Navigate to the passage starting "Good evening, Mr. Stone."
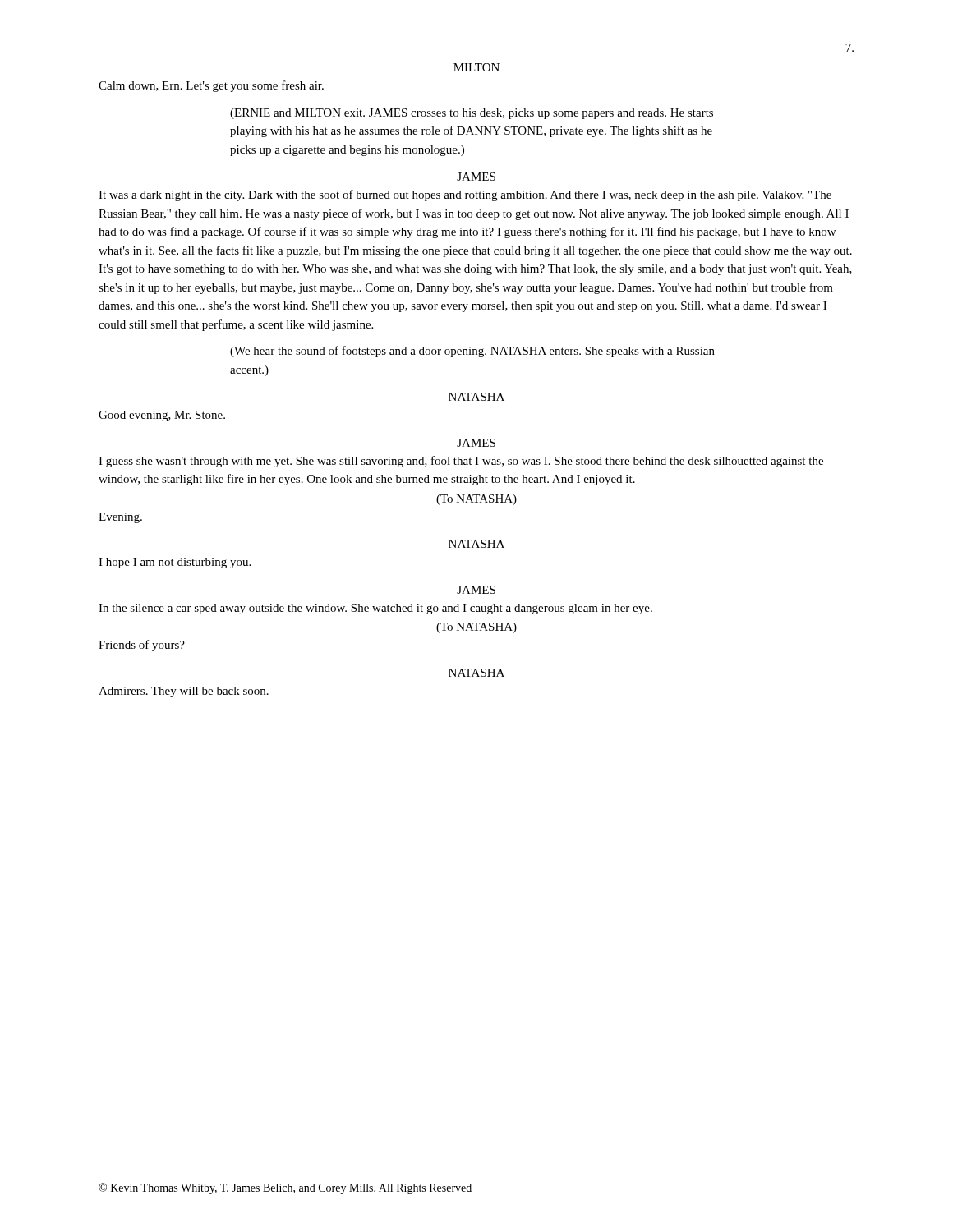The height and width of the screenshot is (1232, 953). (x=162, y=415)
